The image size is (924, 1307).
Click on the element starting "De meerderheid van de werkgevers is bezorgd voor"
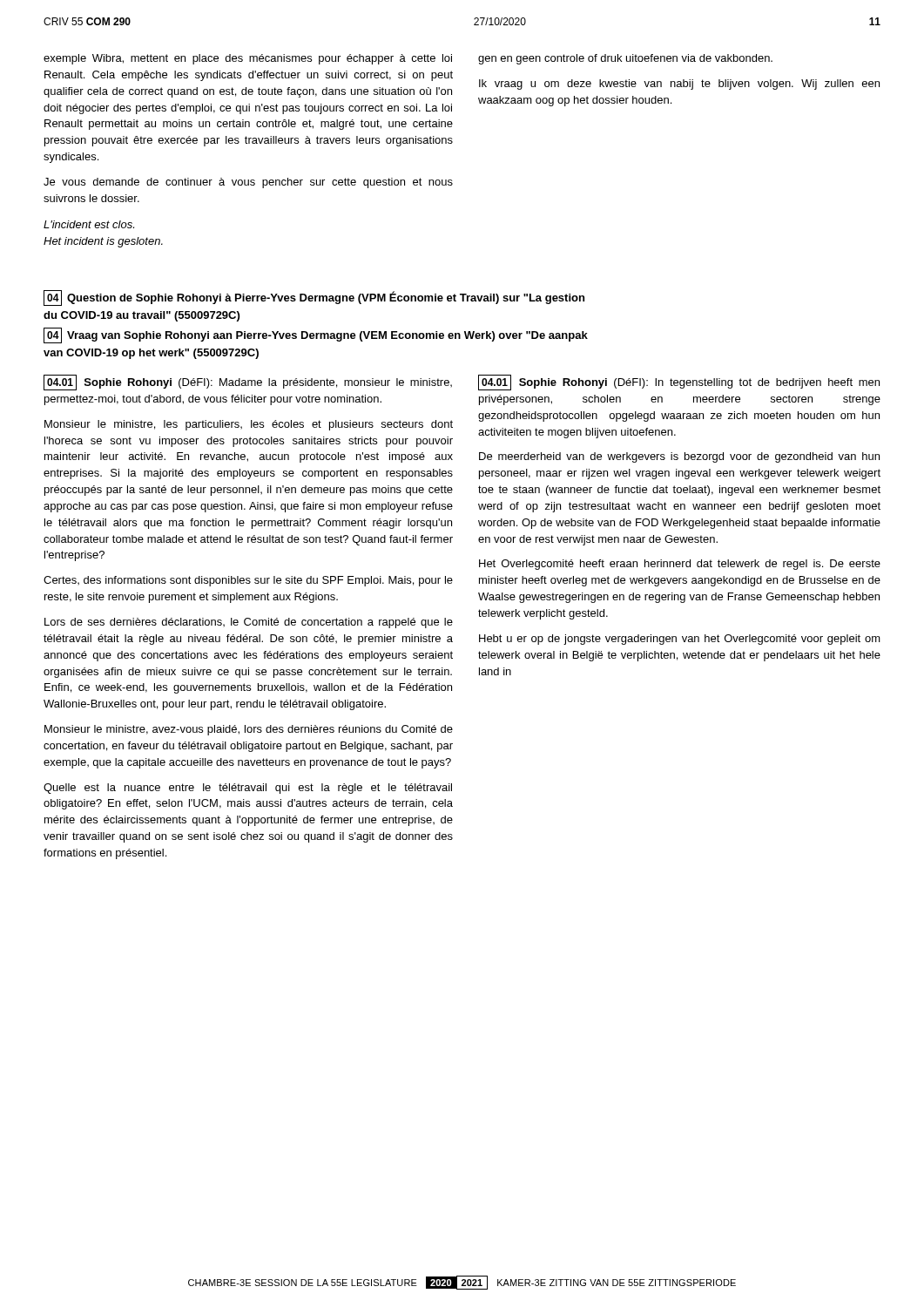[679, 498]
